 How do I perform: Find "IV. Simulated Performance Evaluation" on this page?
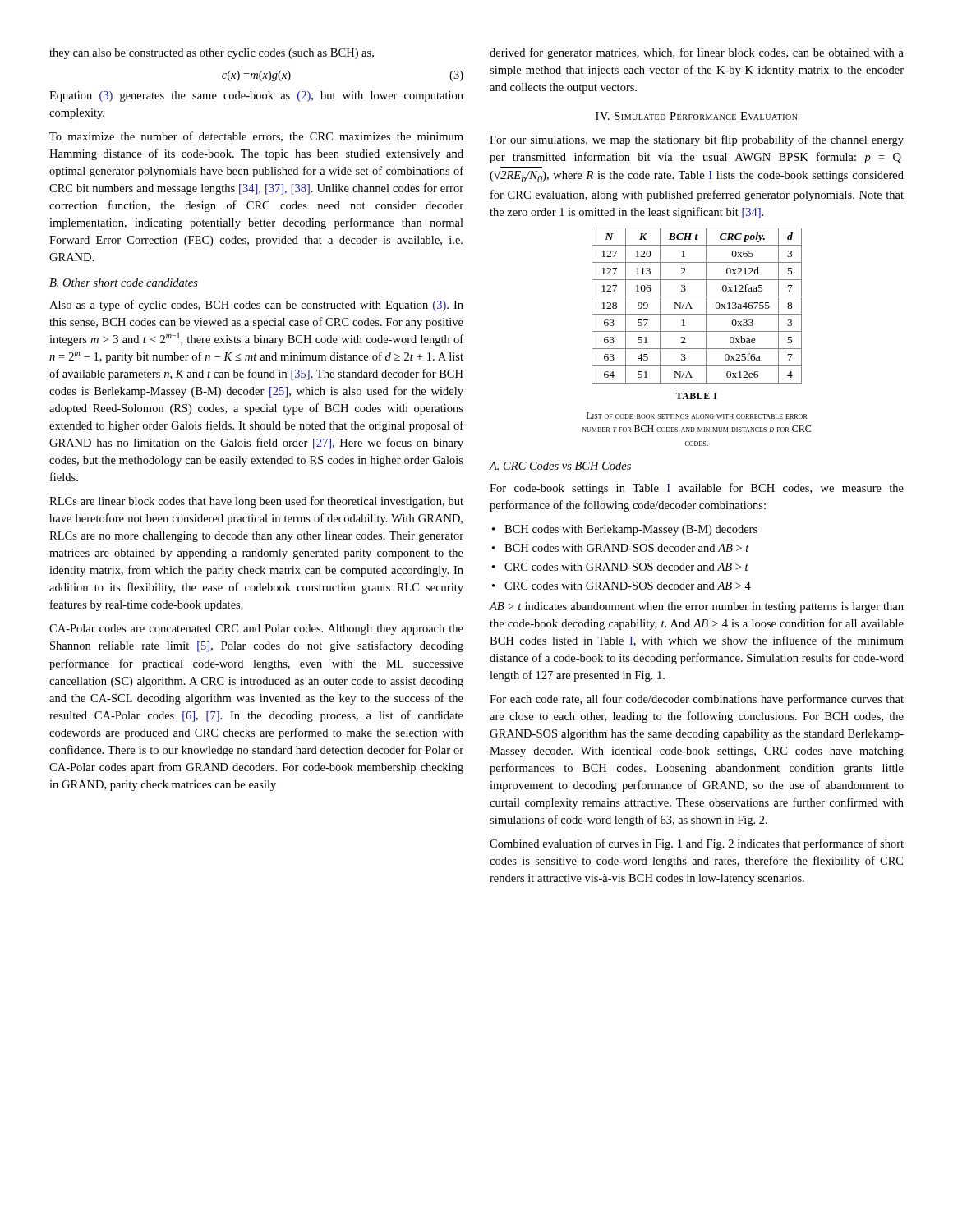point(697,116)
